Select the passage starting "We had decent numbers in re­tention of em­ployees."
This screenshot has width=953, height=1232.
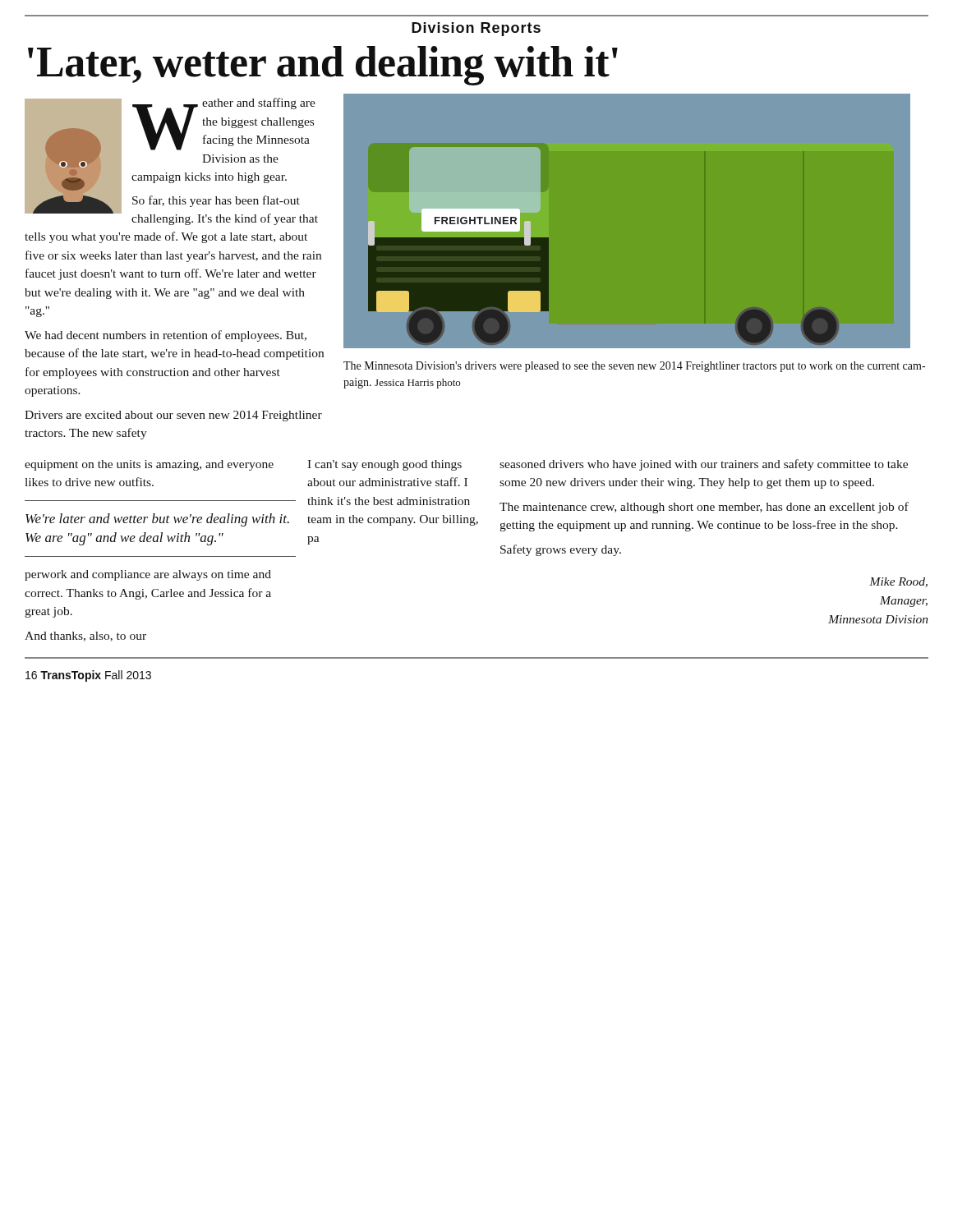tap(177, 384)
